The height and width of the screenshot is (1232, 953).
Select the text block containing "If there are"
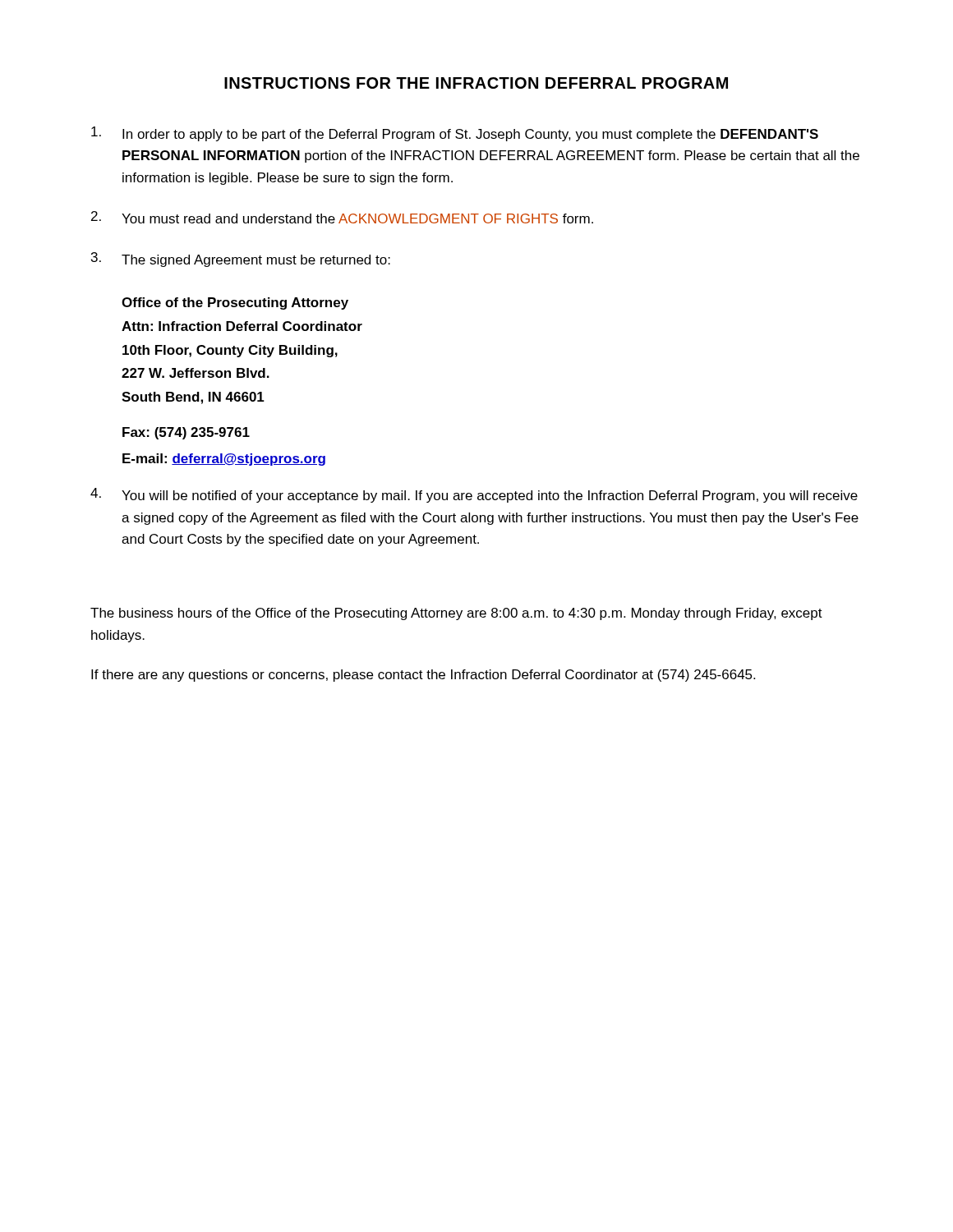click(423, 675)
